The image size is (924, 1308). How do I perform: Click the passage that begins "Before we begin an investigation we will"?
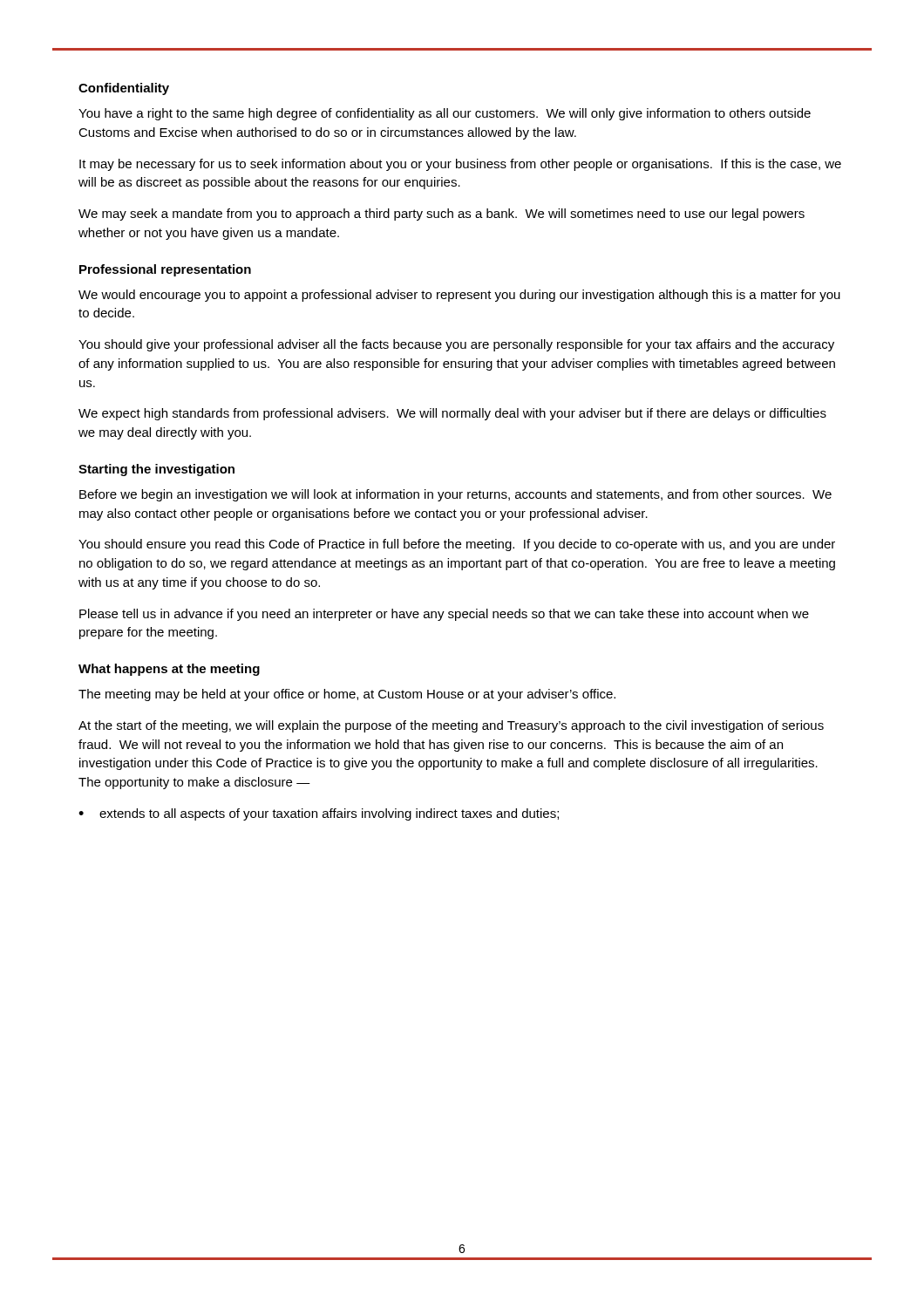click(x=455, y=503)
